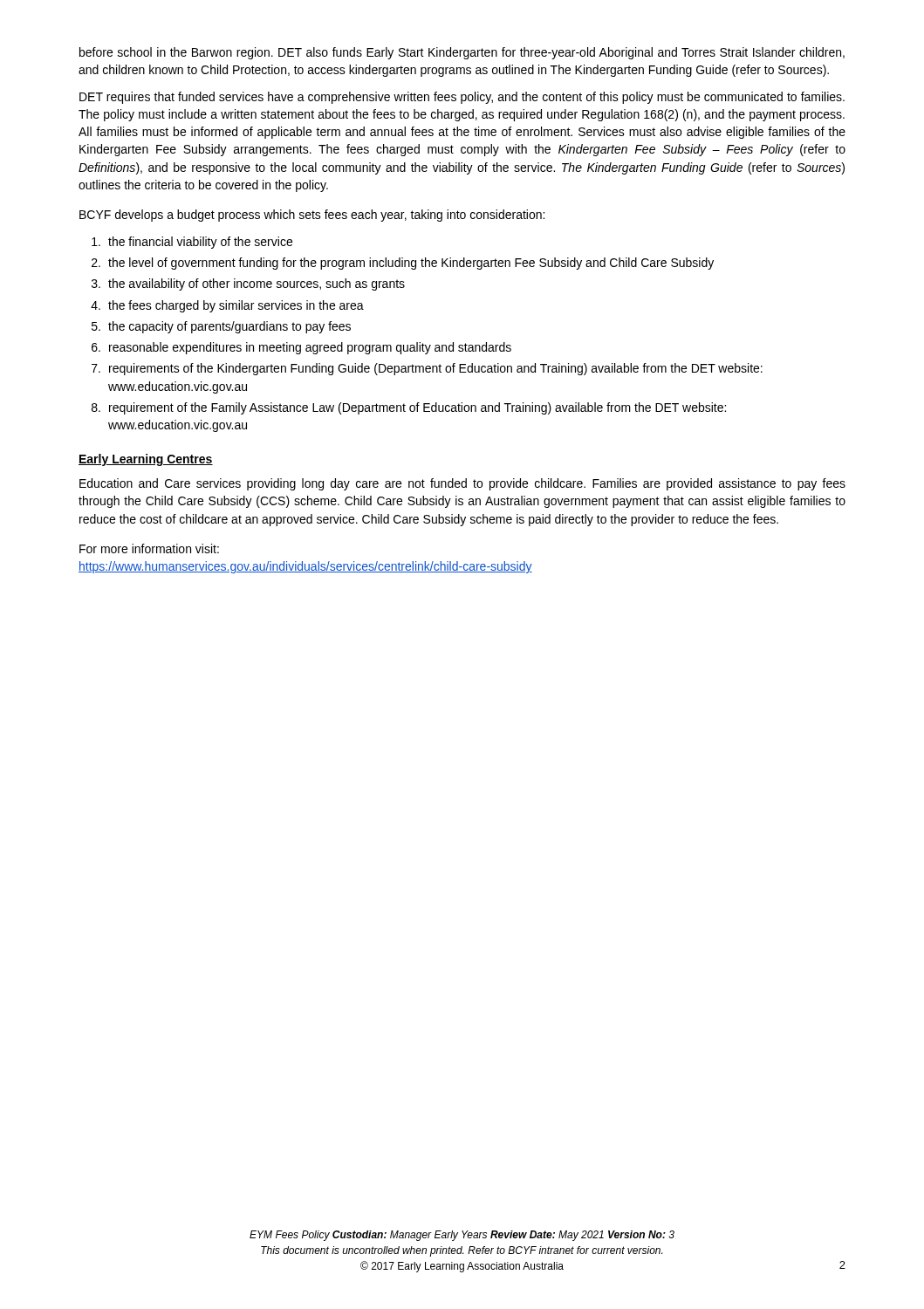
Task: Select the text block with the text "before school in the Barwon region. DET"
Action: [x=462, y=61]
